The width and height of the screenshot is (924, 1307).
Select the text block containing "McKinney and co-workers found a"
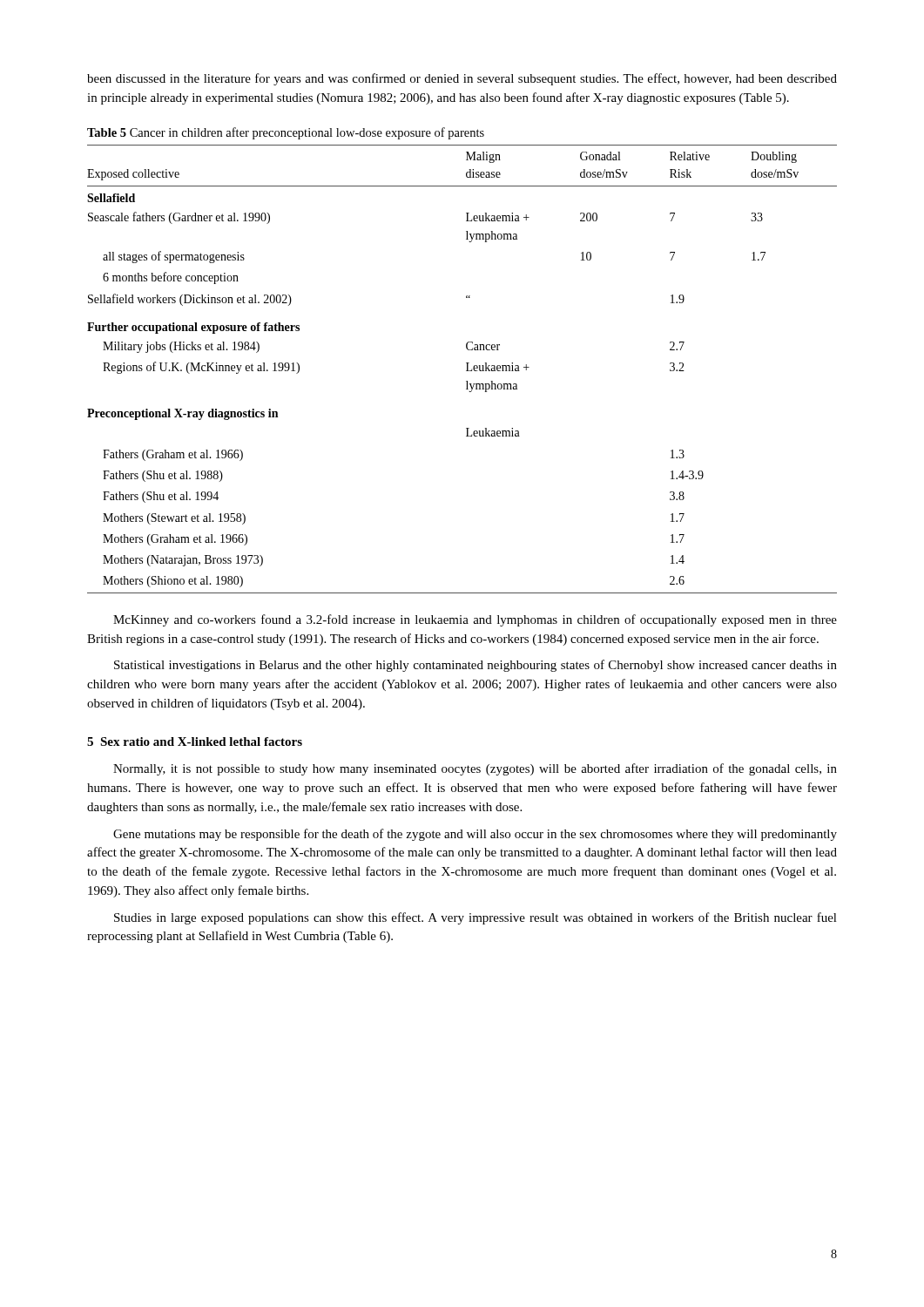[462, 662]
